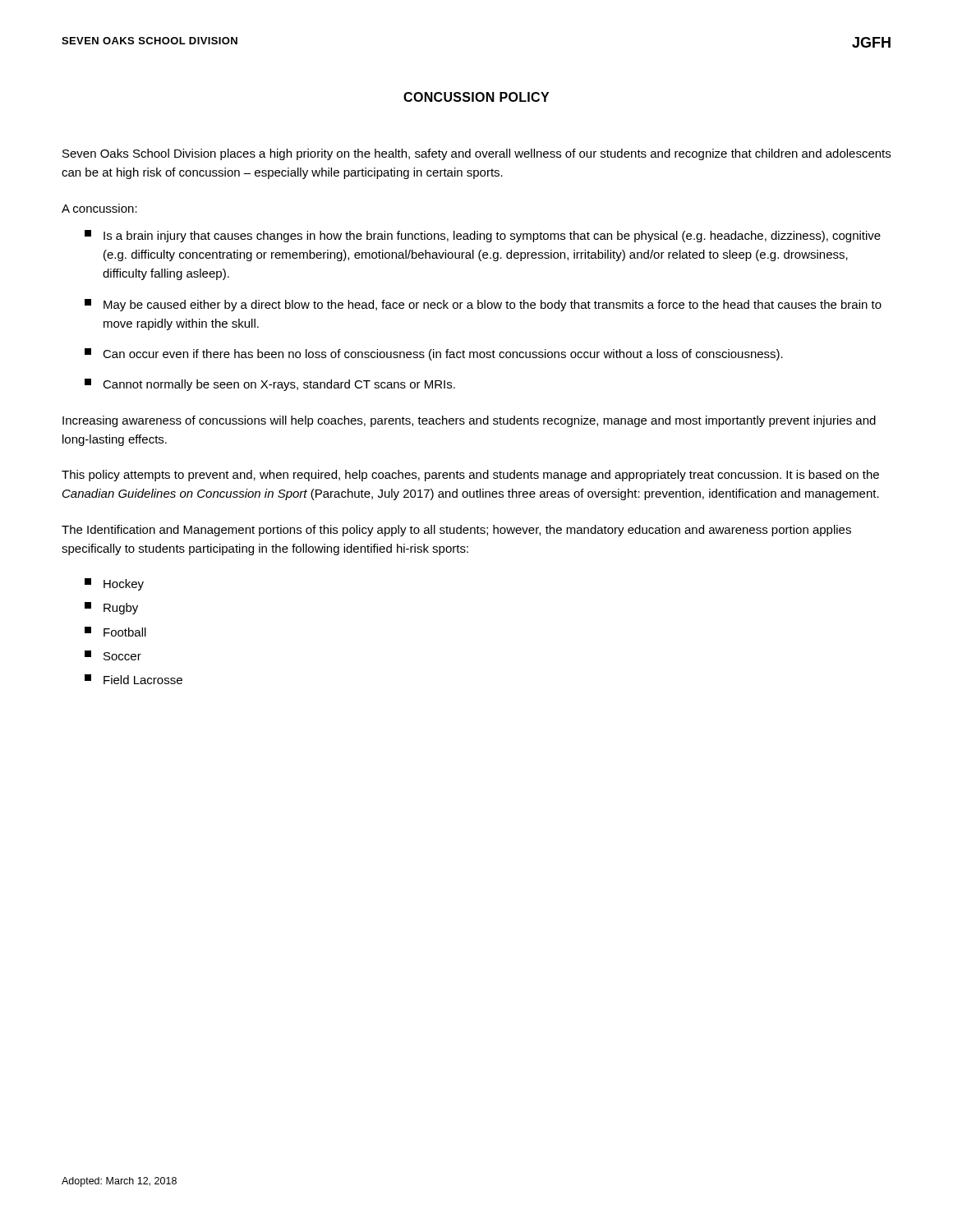
Task: Click on the block starting "A concussion:"
Action: click(100, 208)
